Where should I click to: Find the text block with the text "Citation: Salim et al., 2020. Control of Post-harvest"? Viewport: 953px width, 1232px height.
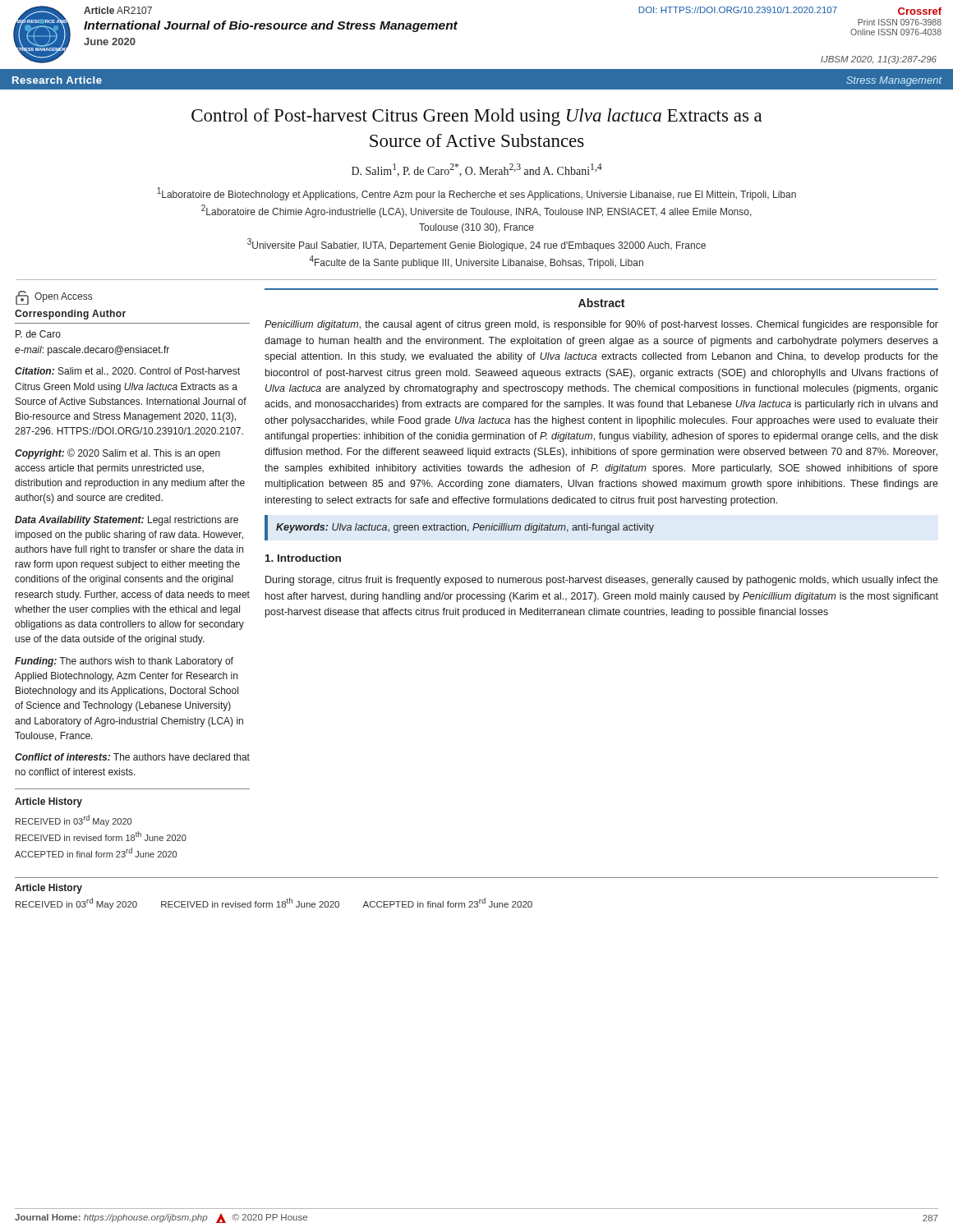click(132, 402)
